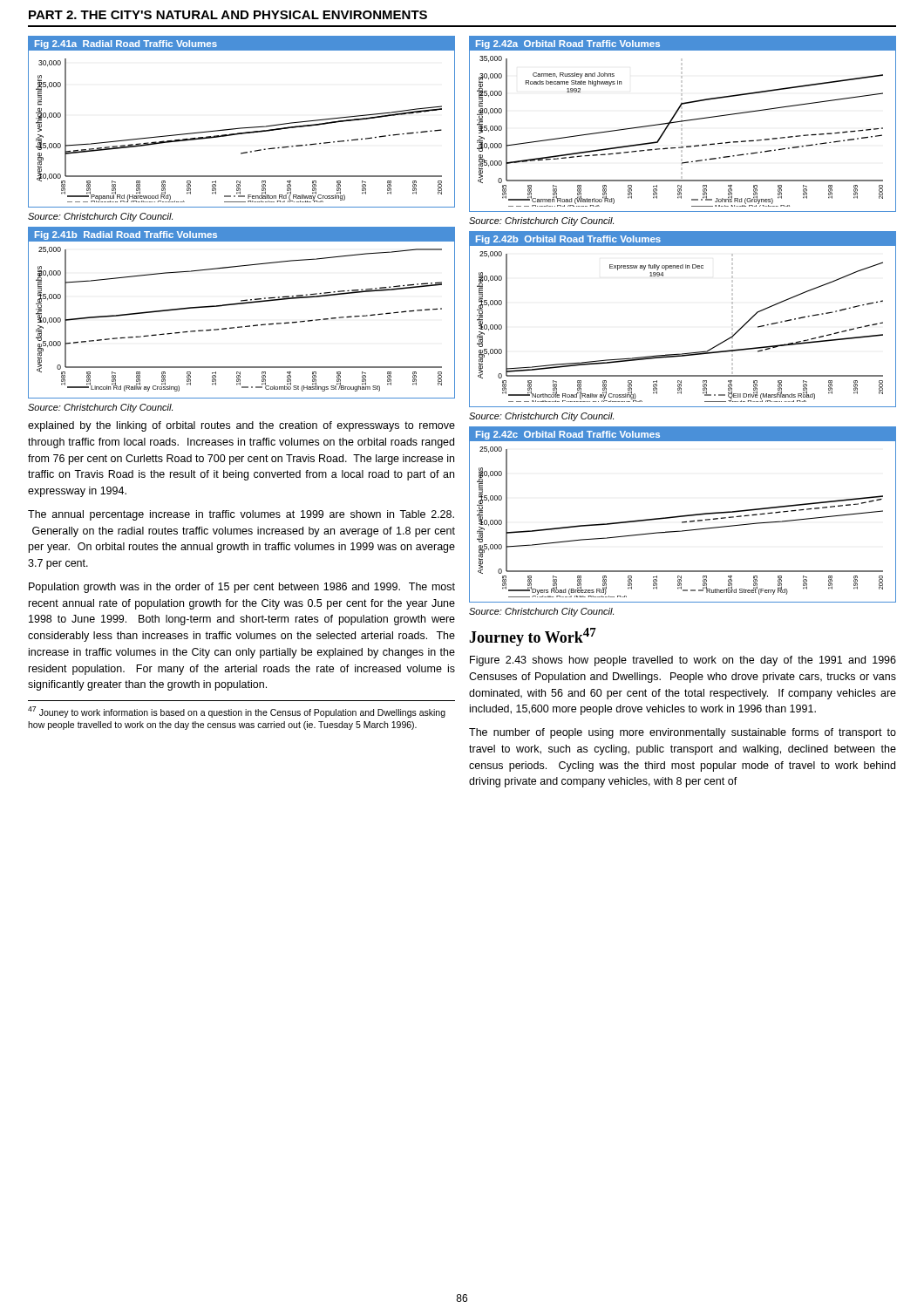Point to the block beginning "Figure 2.43 shows"
The width and height of the screenshot is (924, 1308).
683,685
